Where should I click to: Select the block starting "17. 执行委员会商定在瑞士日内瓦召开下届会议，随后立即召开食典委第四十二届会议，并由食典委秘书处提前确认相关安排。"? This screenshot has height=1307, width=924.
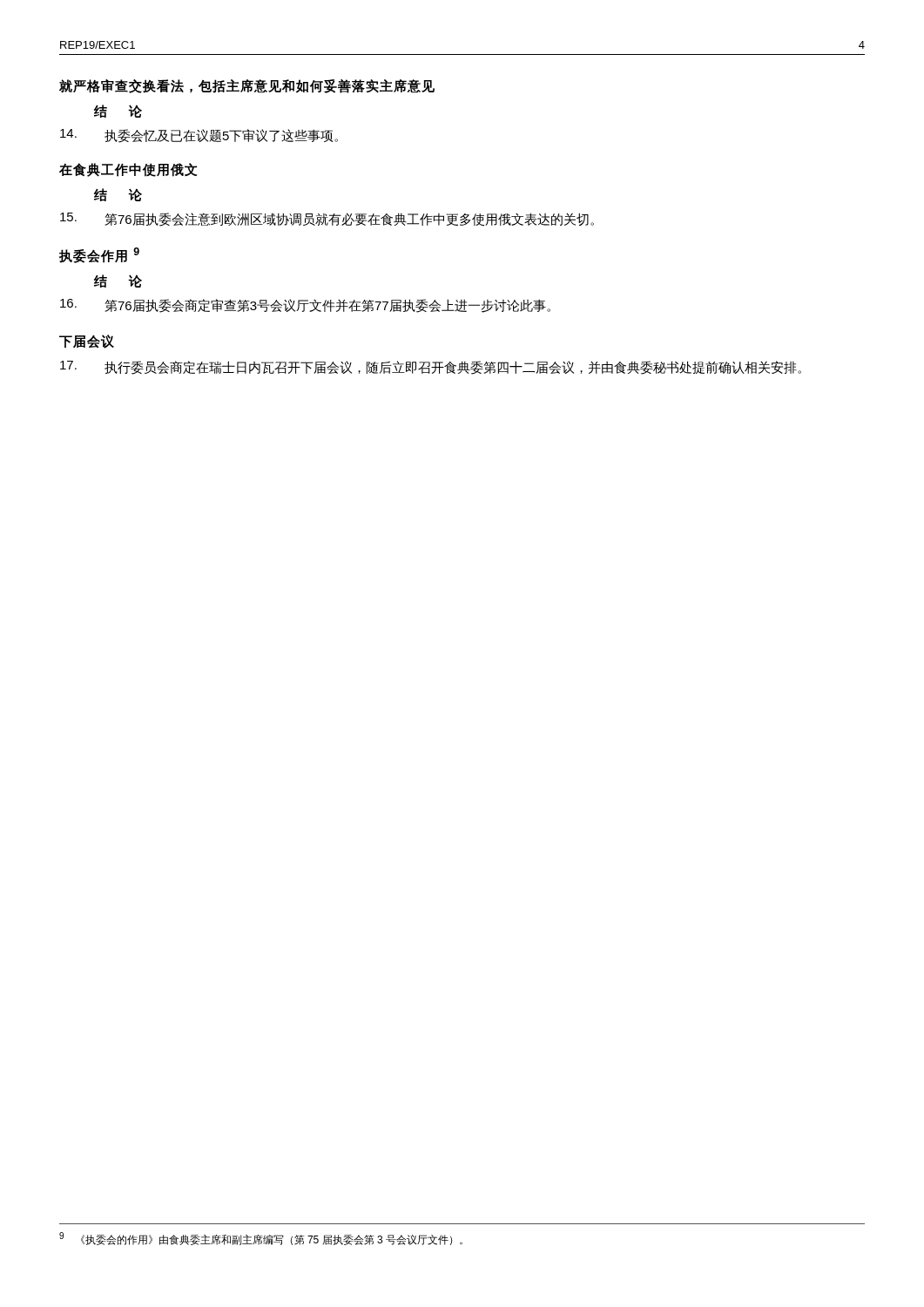(462, 368)
